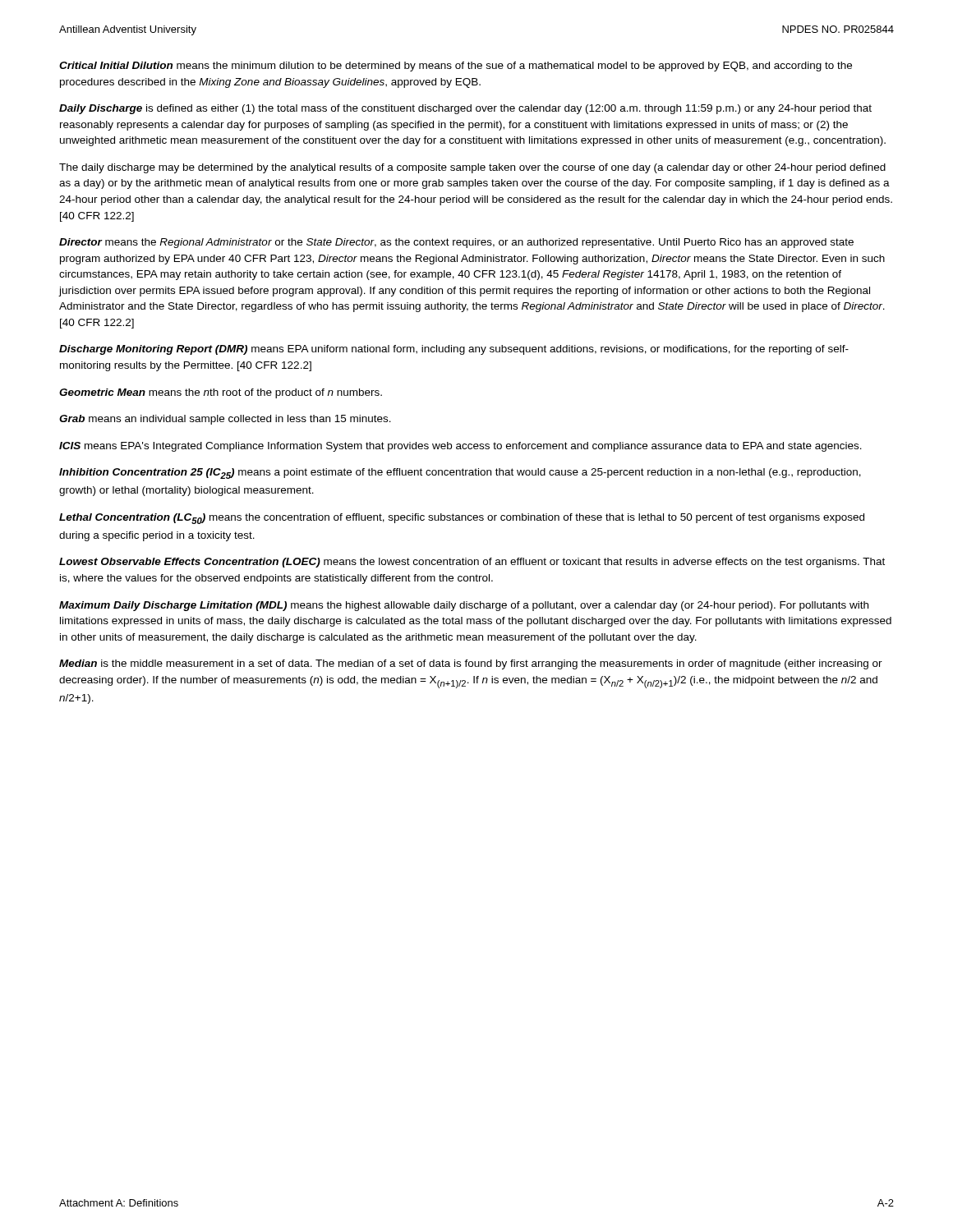Select the text starting "Inhibition Concentration 25 (IC25) means a point"
The width and height of the screenshot is (953, 1232).
[x=460, y=481]
